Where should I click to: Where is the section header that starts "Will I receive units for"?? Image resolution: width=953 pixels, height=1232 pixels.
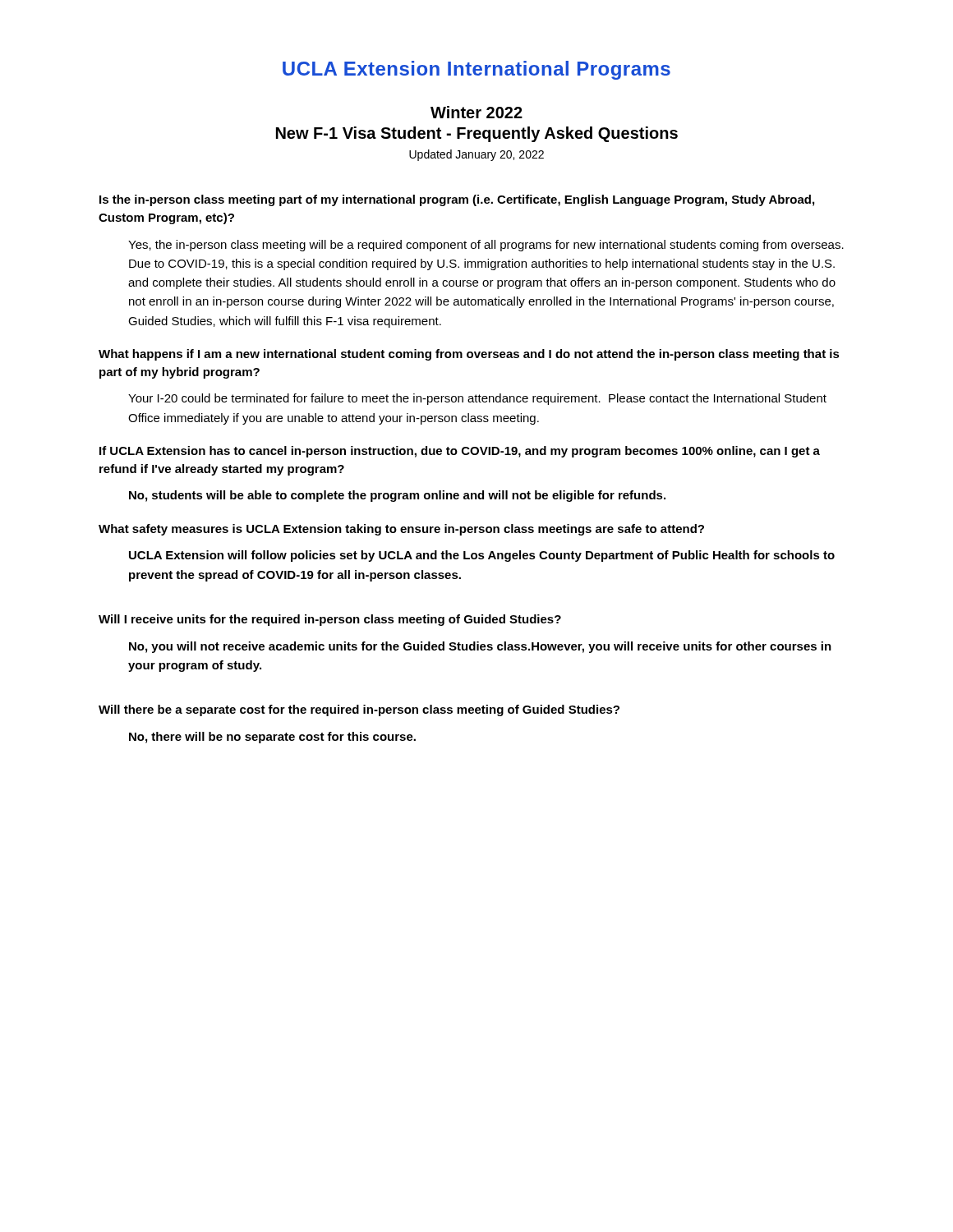coord(330,619)
